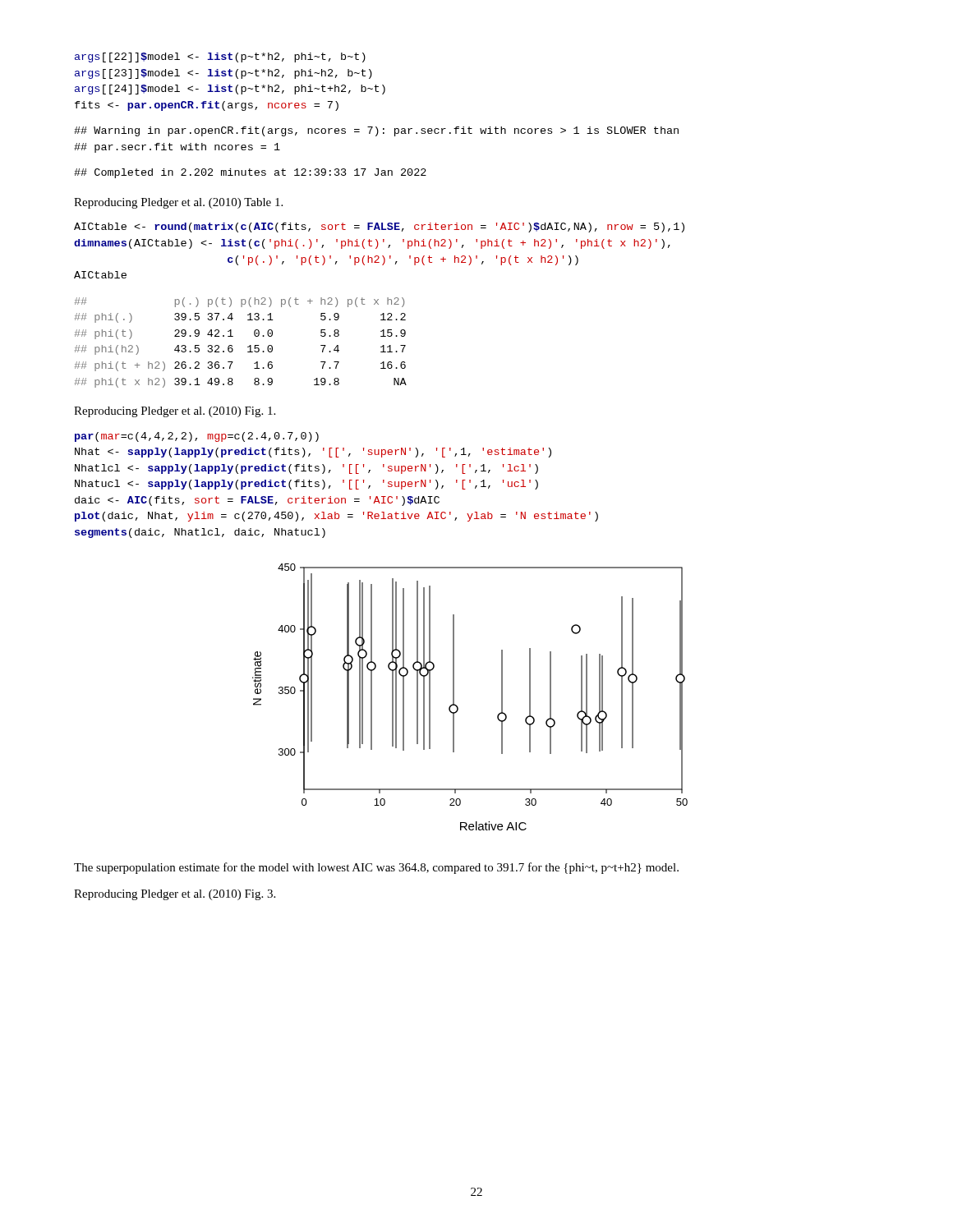Find the scatter plot
This screenshot has width=953, height=1232.
(476, 699)
